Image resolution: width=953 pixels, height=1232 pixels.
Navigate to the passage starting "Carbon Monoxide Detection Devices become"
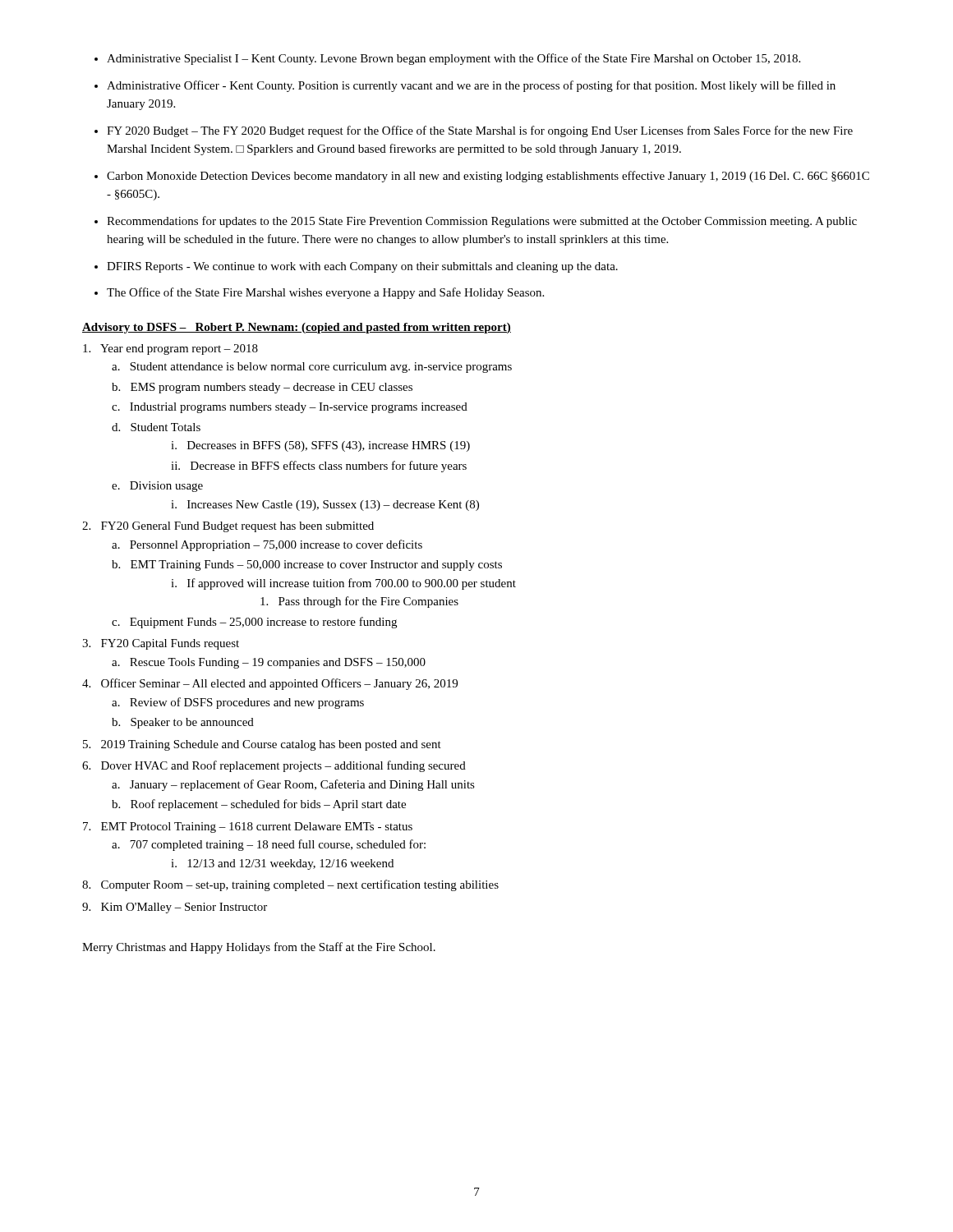488,185
